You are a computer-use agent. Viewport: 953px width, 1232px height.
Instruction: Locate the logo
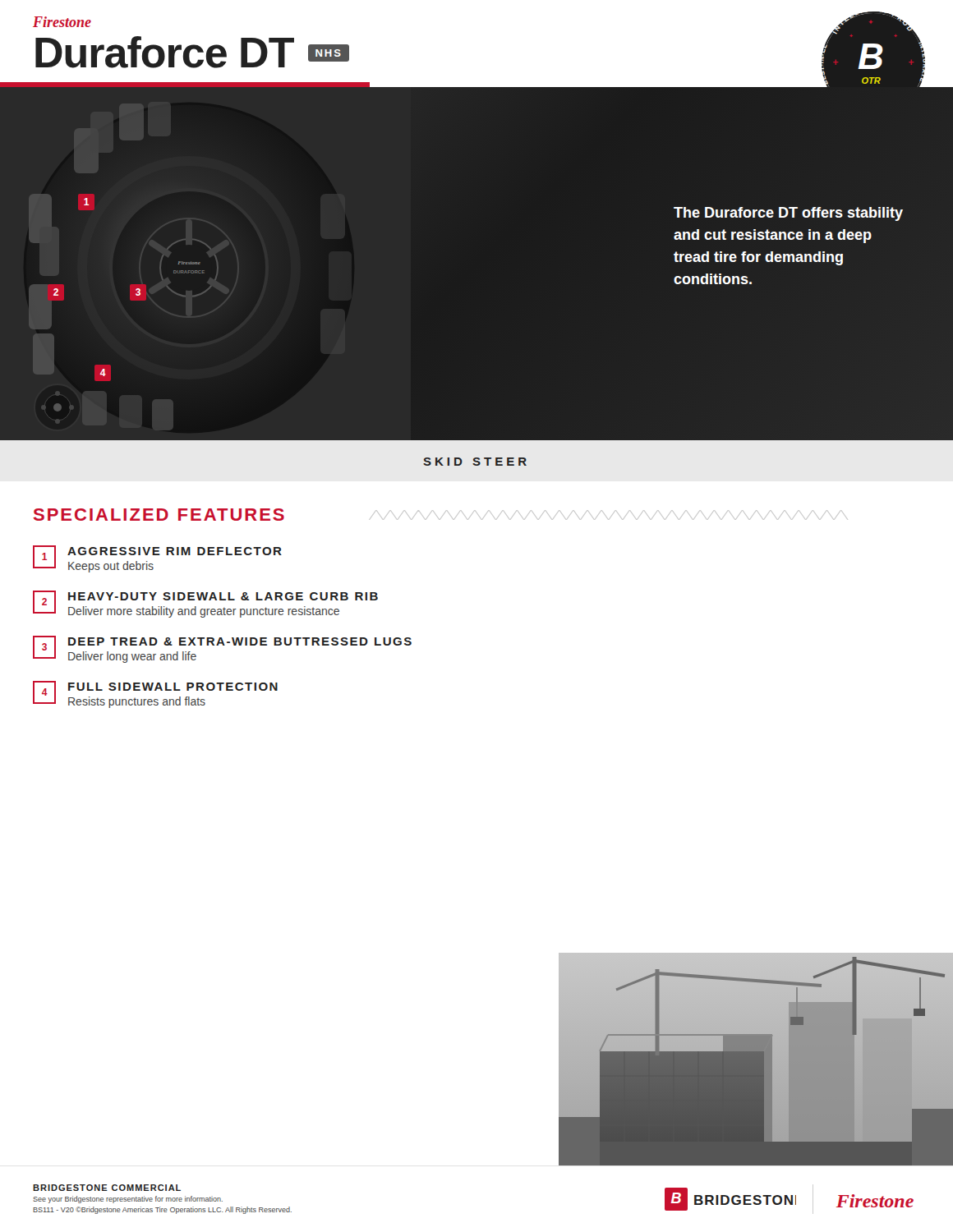873,63
